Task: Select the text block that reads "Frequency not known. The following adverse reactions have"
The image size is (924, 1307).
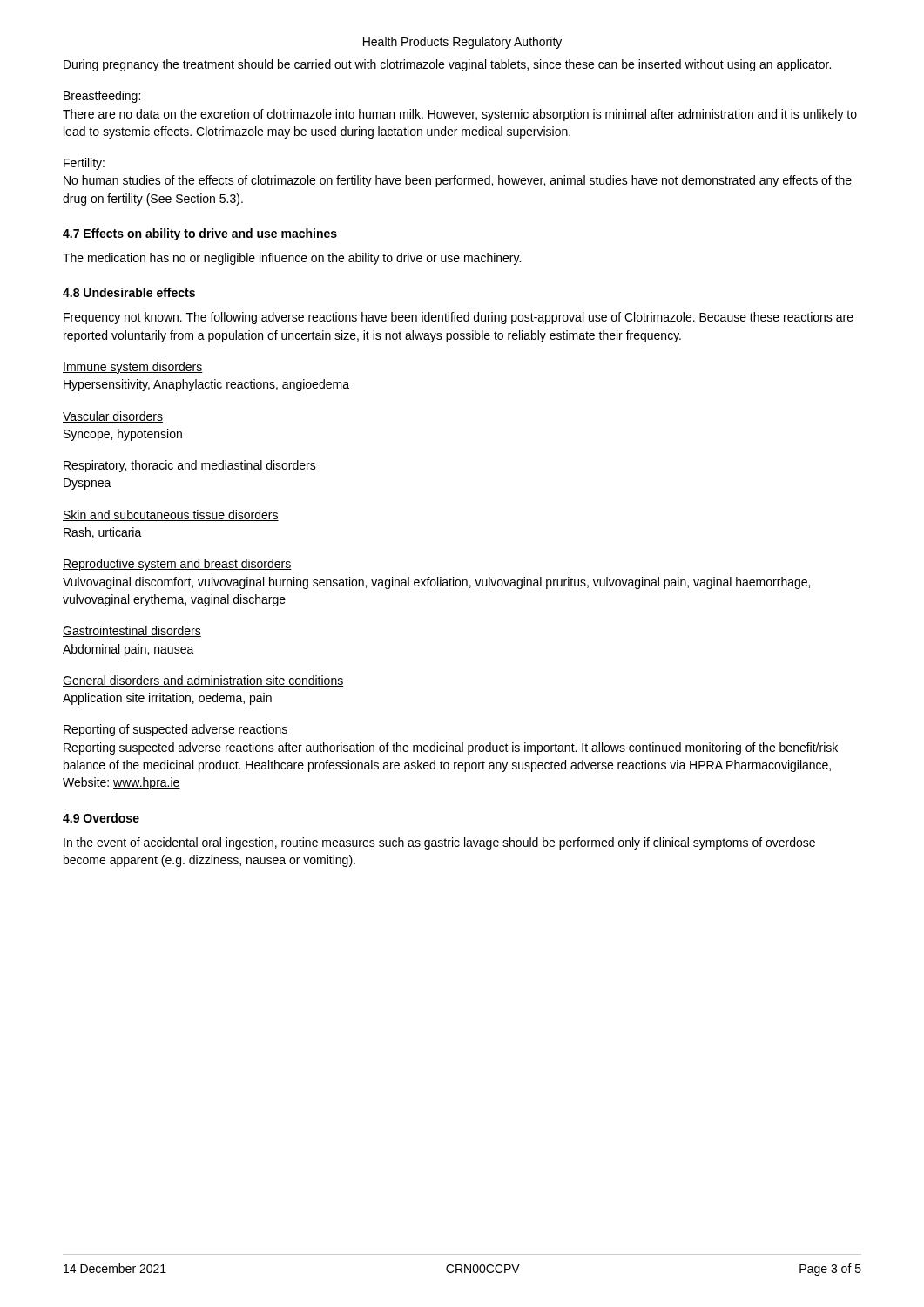Action: tap(458, 326)
